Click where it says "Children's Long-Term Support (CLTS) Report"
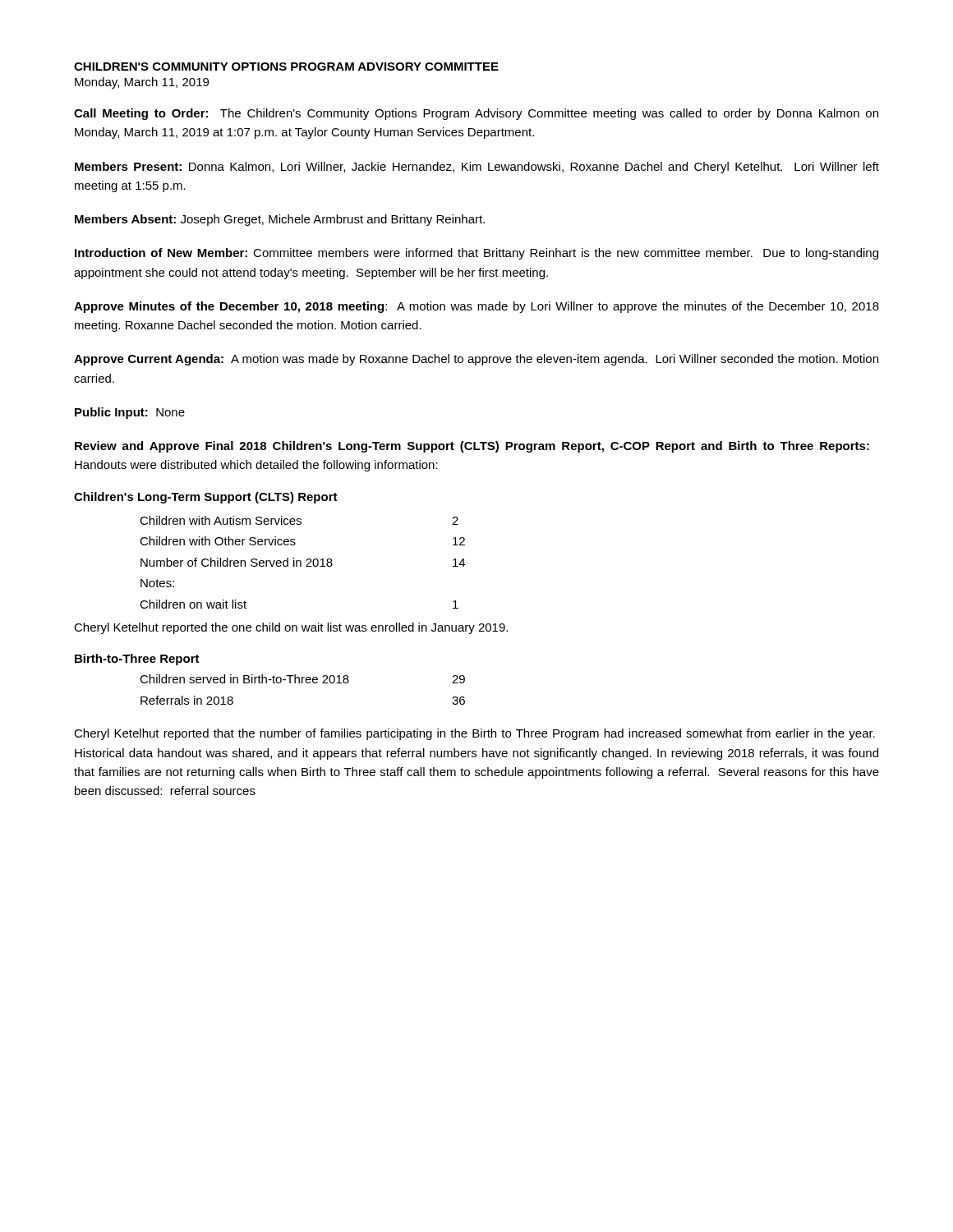Screen dimensions: 1232x953 pos(206,496)
